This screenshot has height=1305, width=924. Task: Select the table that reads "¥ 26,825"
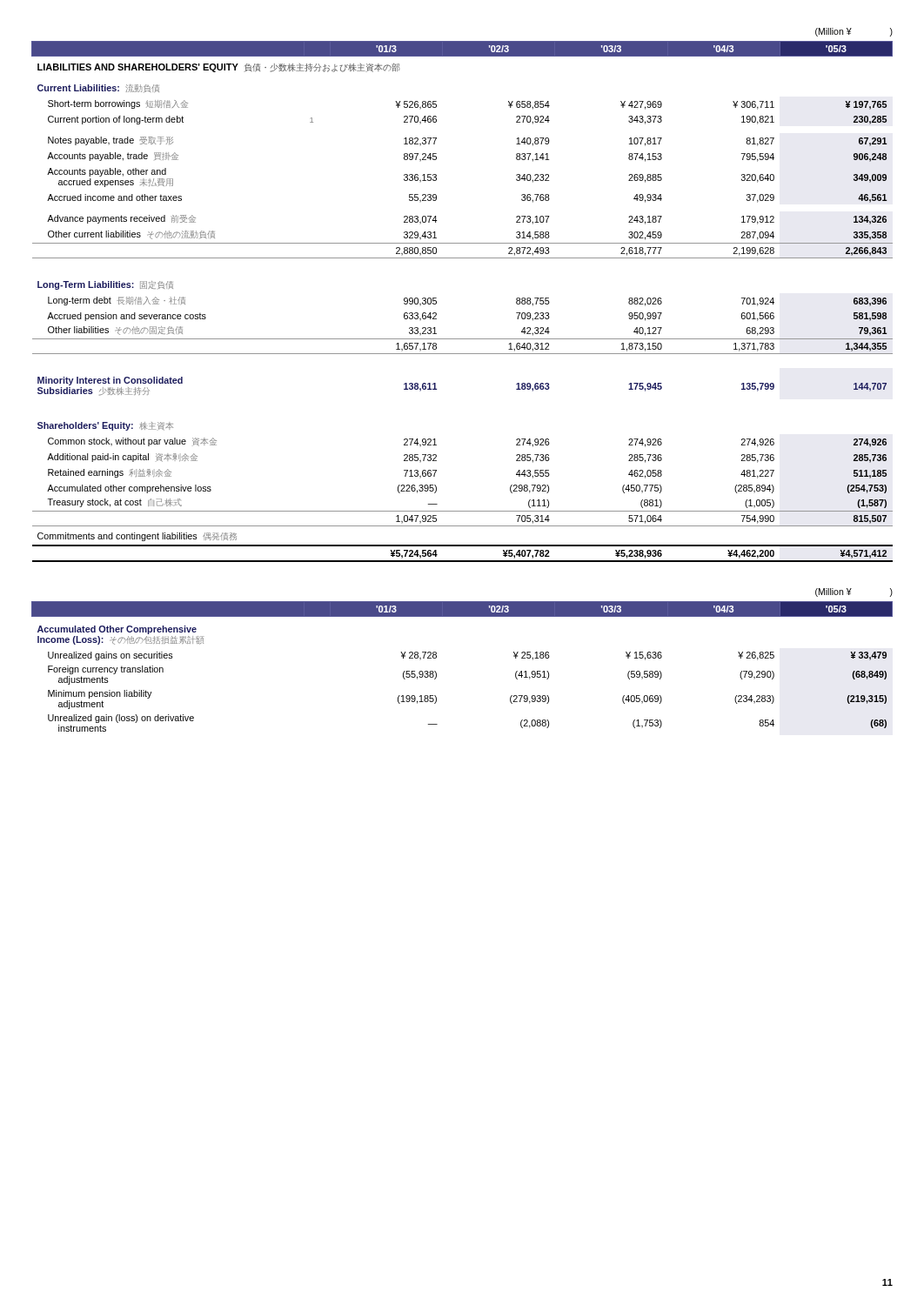pyautogui.click(x=462, y=668)
